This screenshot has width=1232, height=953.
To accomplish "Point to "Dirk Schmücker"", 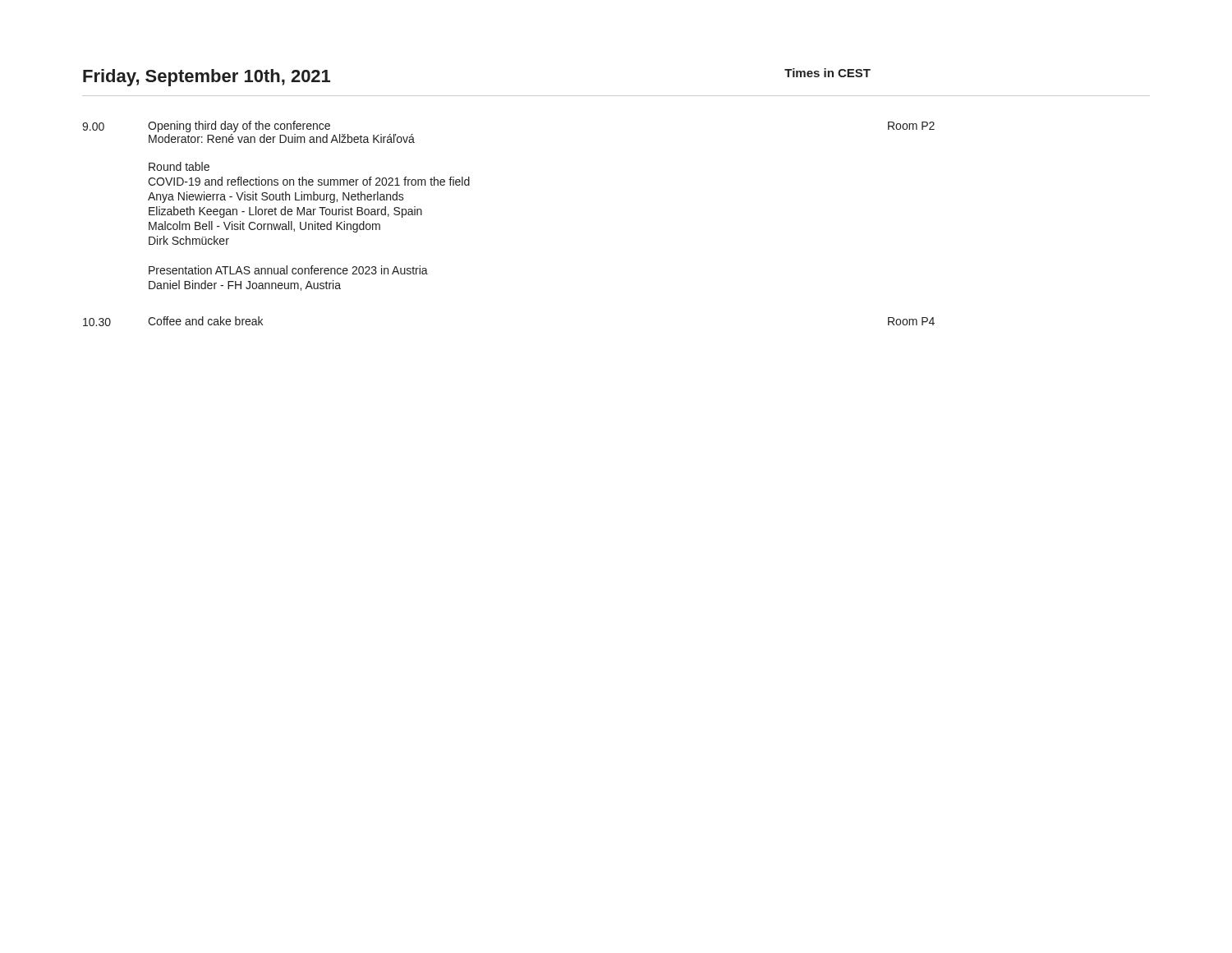I will [188, 241].
